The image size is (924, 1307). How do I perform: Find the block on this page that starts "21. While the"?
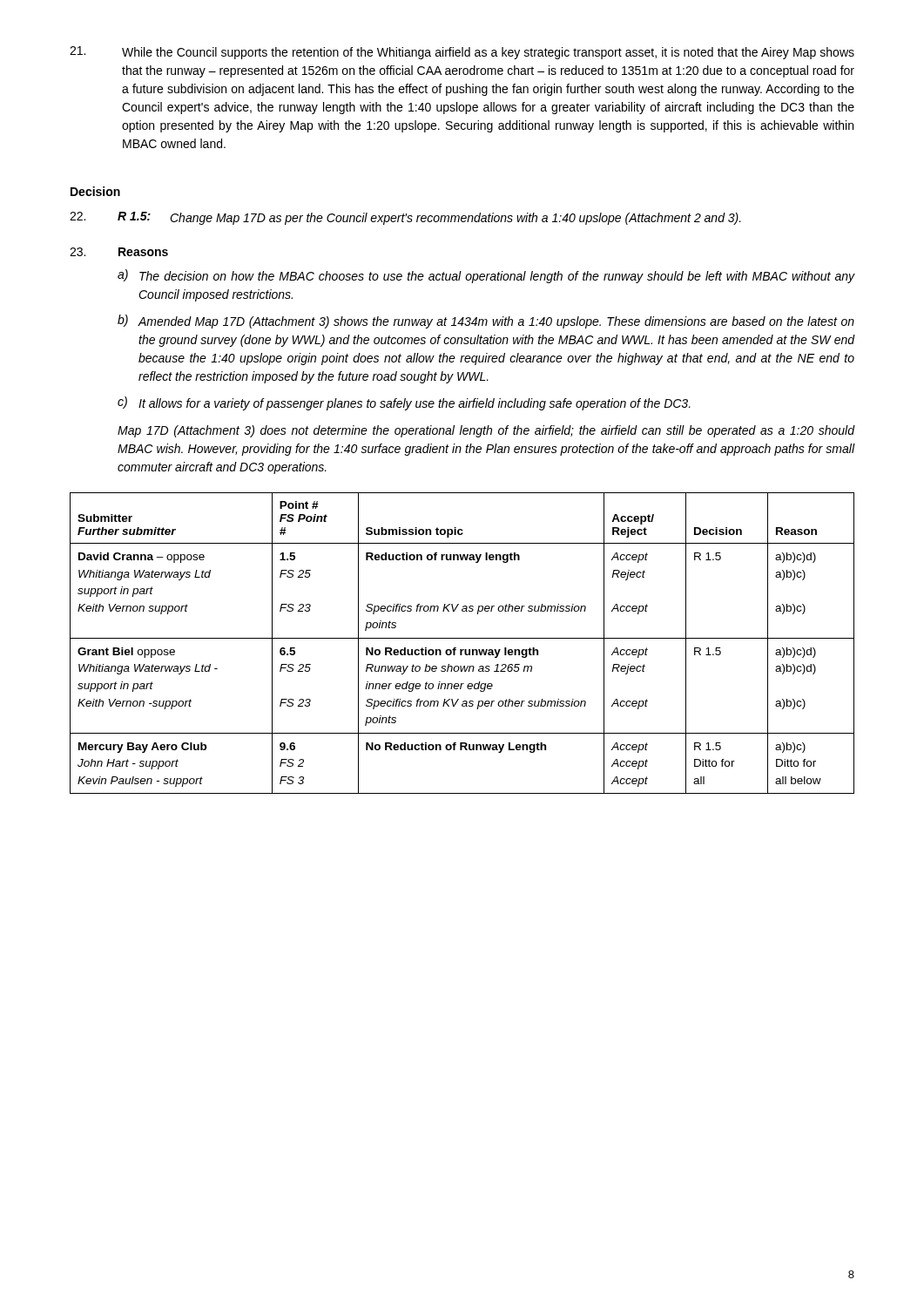(x=462, y=98)
